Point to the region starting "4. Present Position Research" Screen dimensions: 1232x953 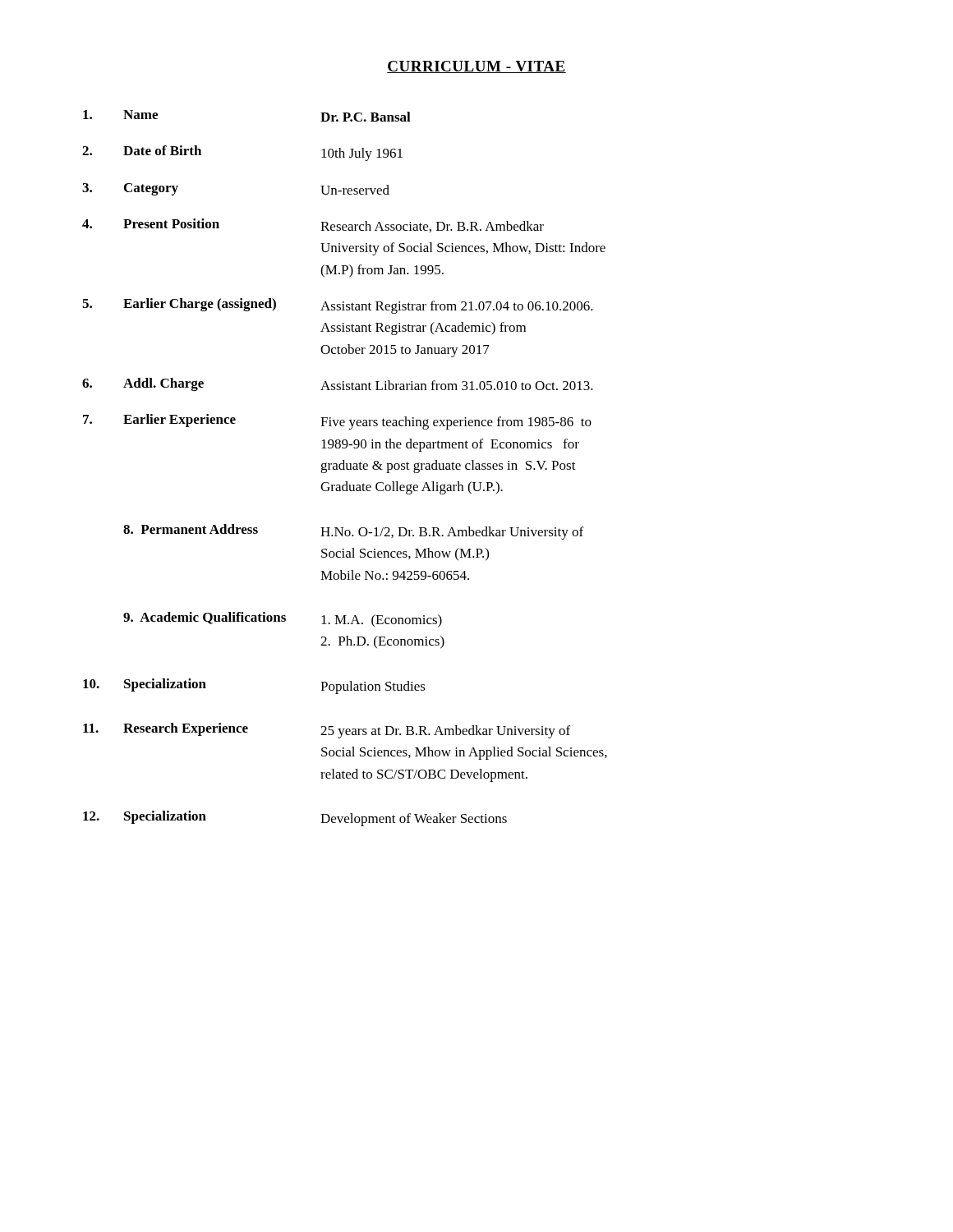click(476, 248)
